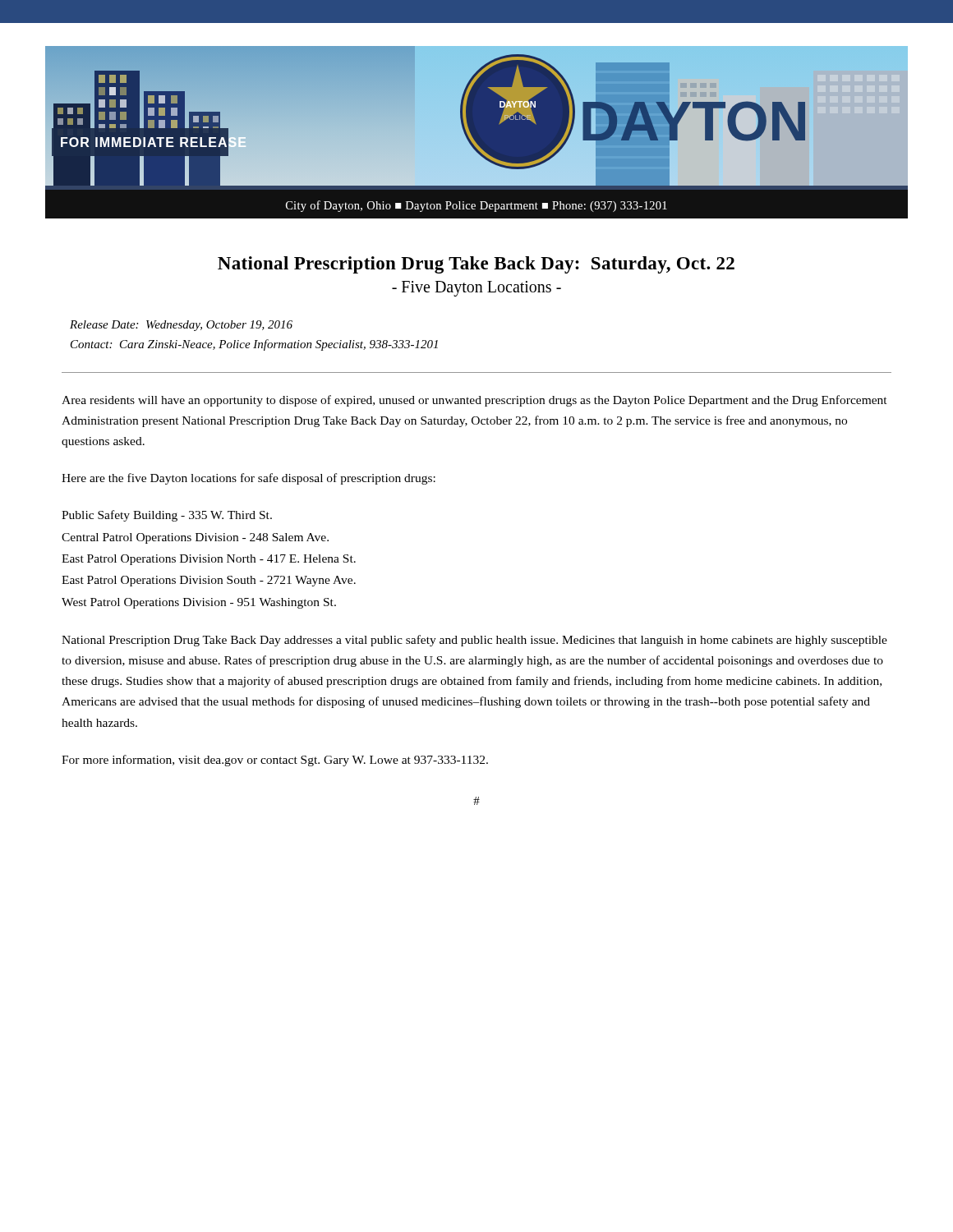Find the text block starting "Here are the five Dayton locations for"
Screen dimensions: 1232x953
[x=249, y=478]
